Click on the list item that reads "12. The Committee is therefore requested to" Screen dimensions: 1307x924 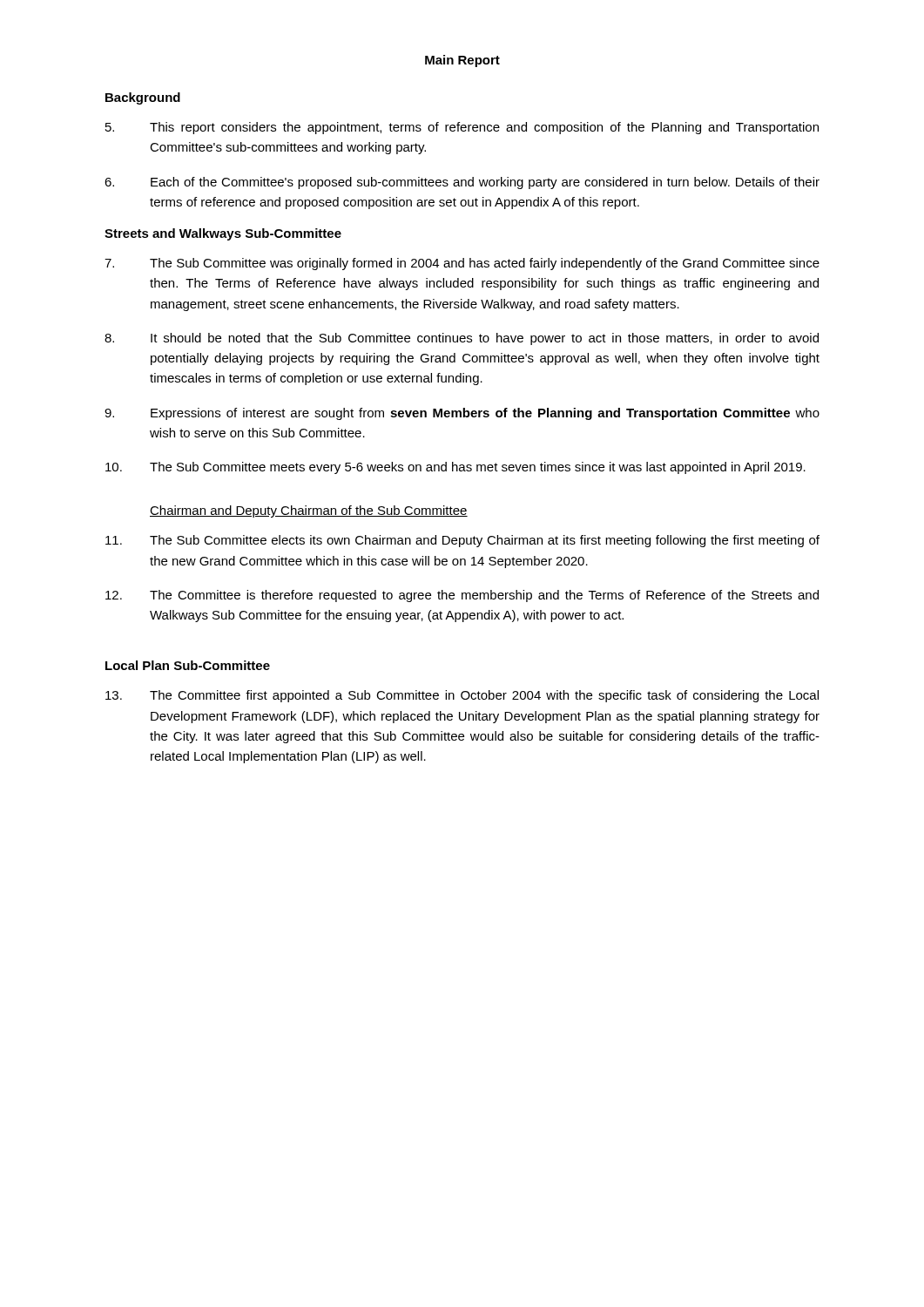point(462,605)
